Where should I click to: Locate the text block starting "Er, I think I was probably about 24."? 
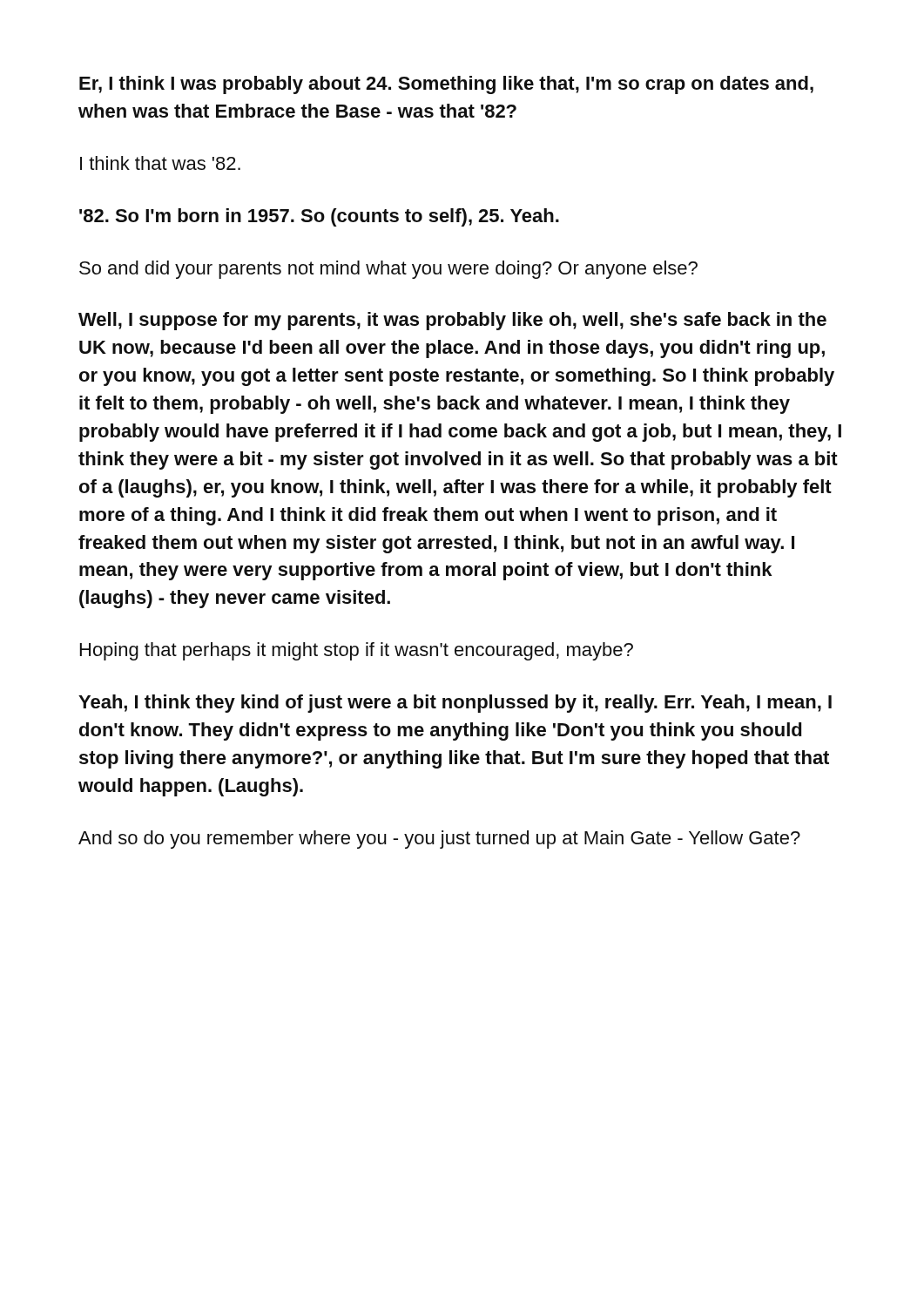(x=446, y=97)
